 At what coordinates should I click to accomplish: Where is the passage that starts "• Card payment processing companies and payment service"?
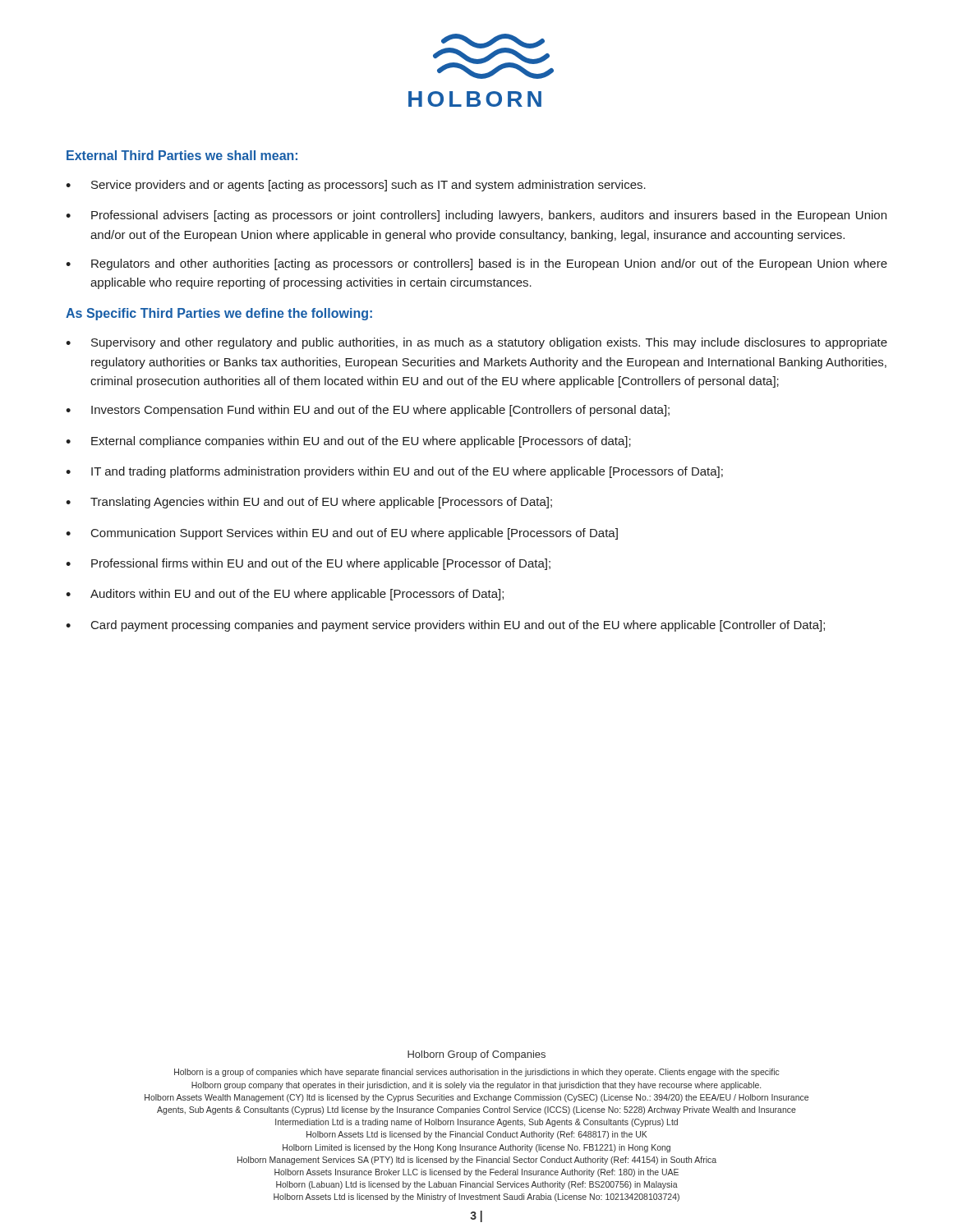coord(476,625)
